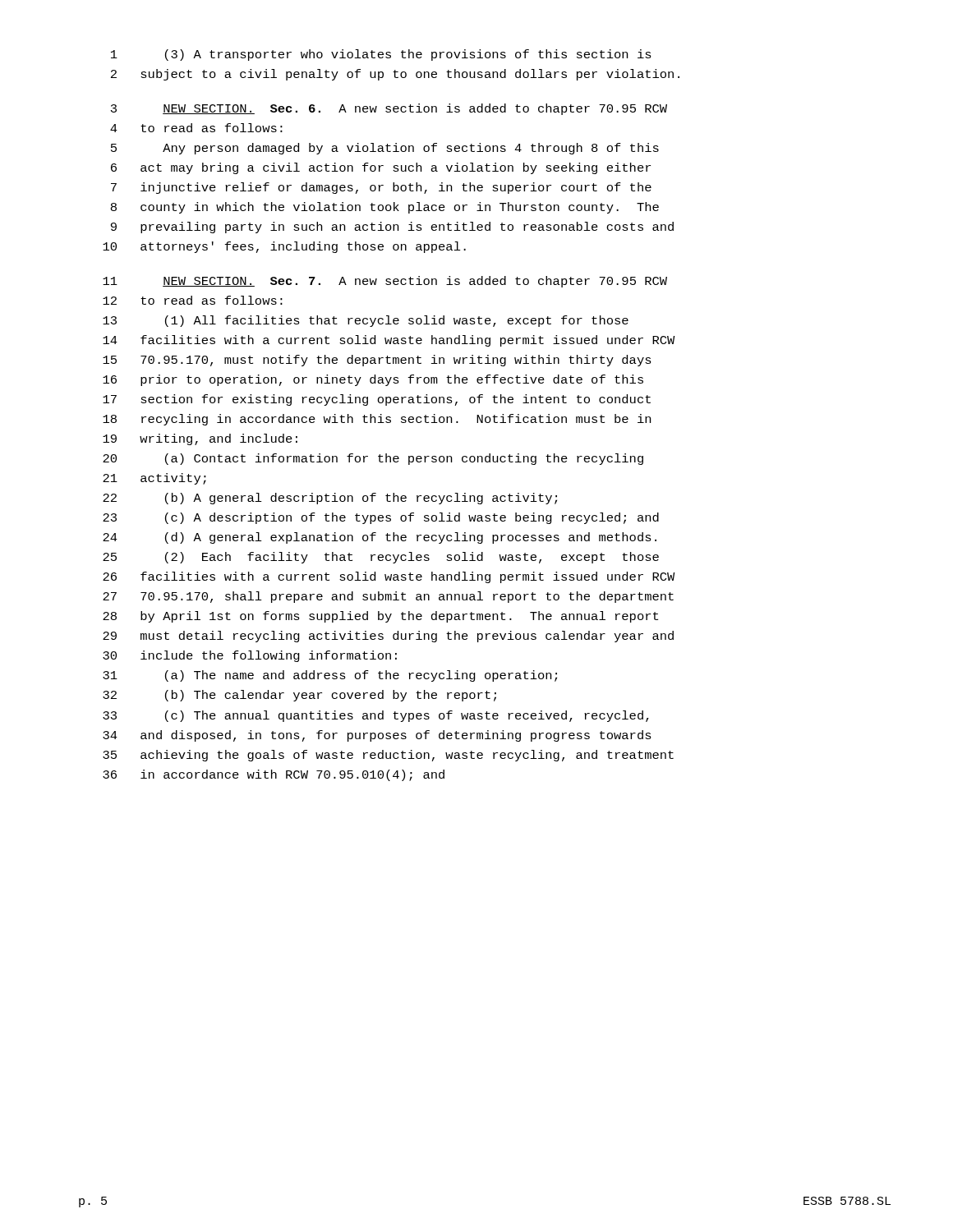
Task: Click the passage that begins "23 (c) A description"
Action: (485, 519)
